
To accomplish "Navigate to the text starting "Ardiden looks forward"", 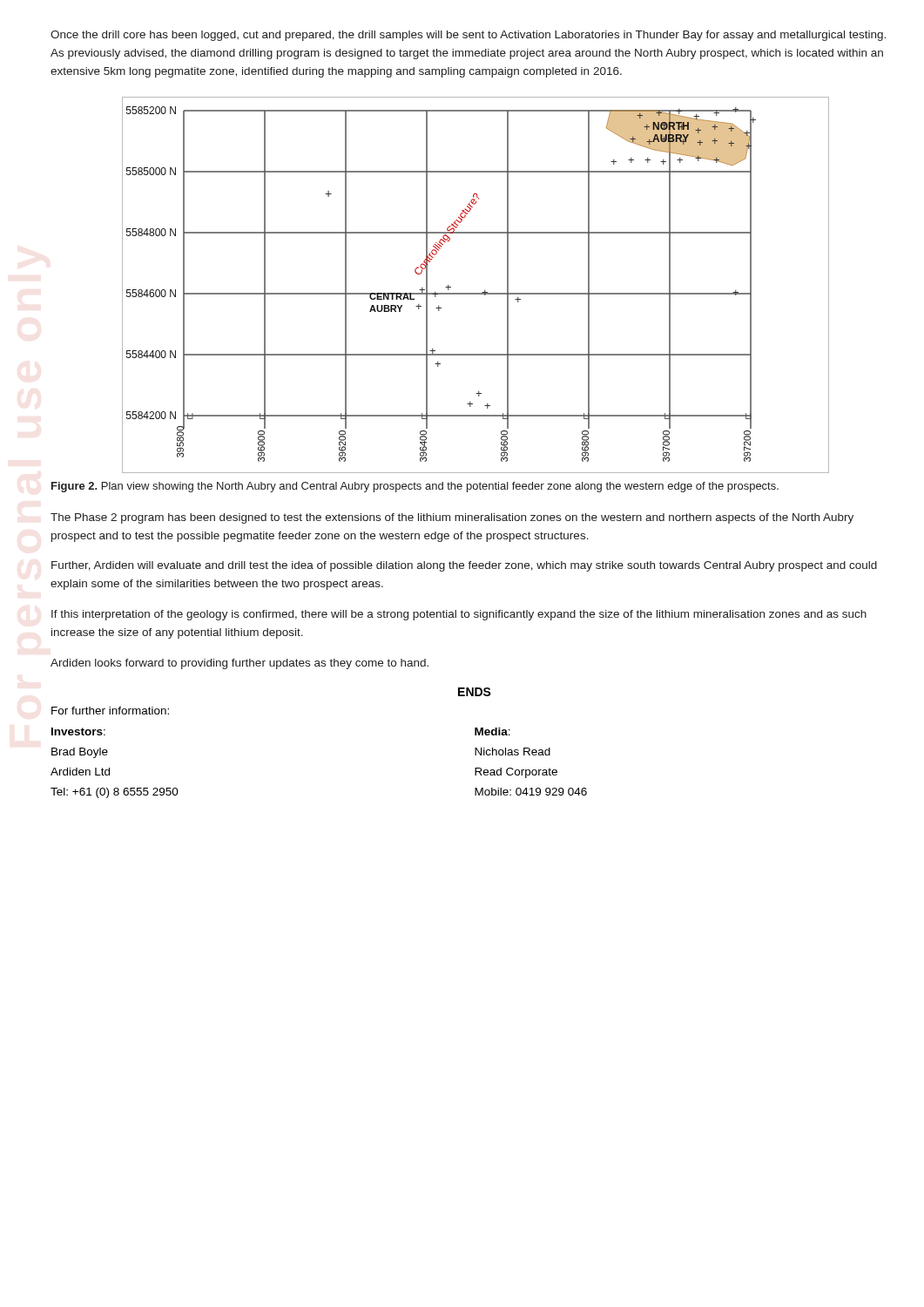I will click(240, 663).
